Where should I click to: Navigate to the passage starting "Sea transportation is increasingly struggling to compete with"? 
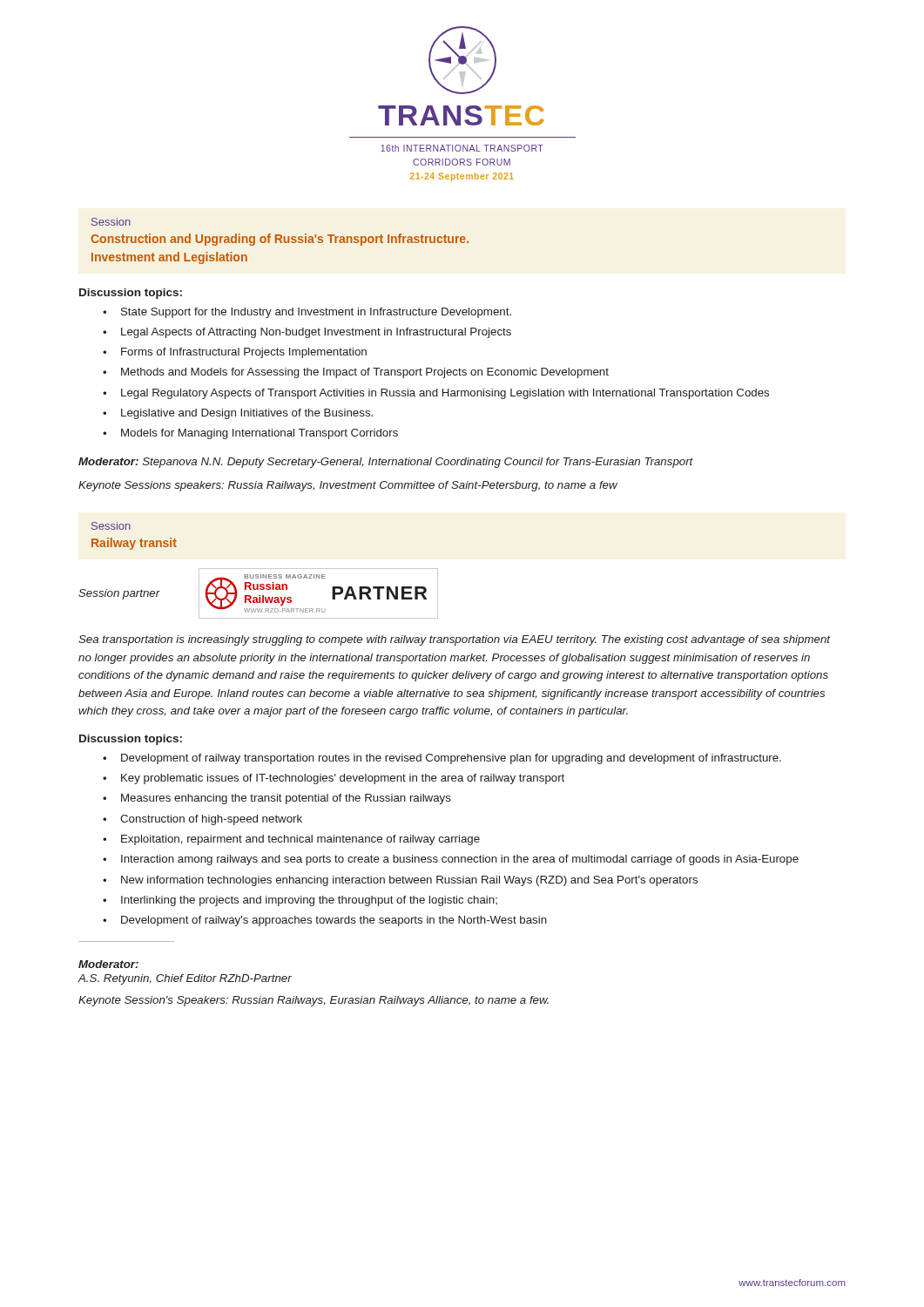point(454,675)
